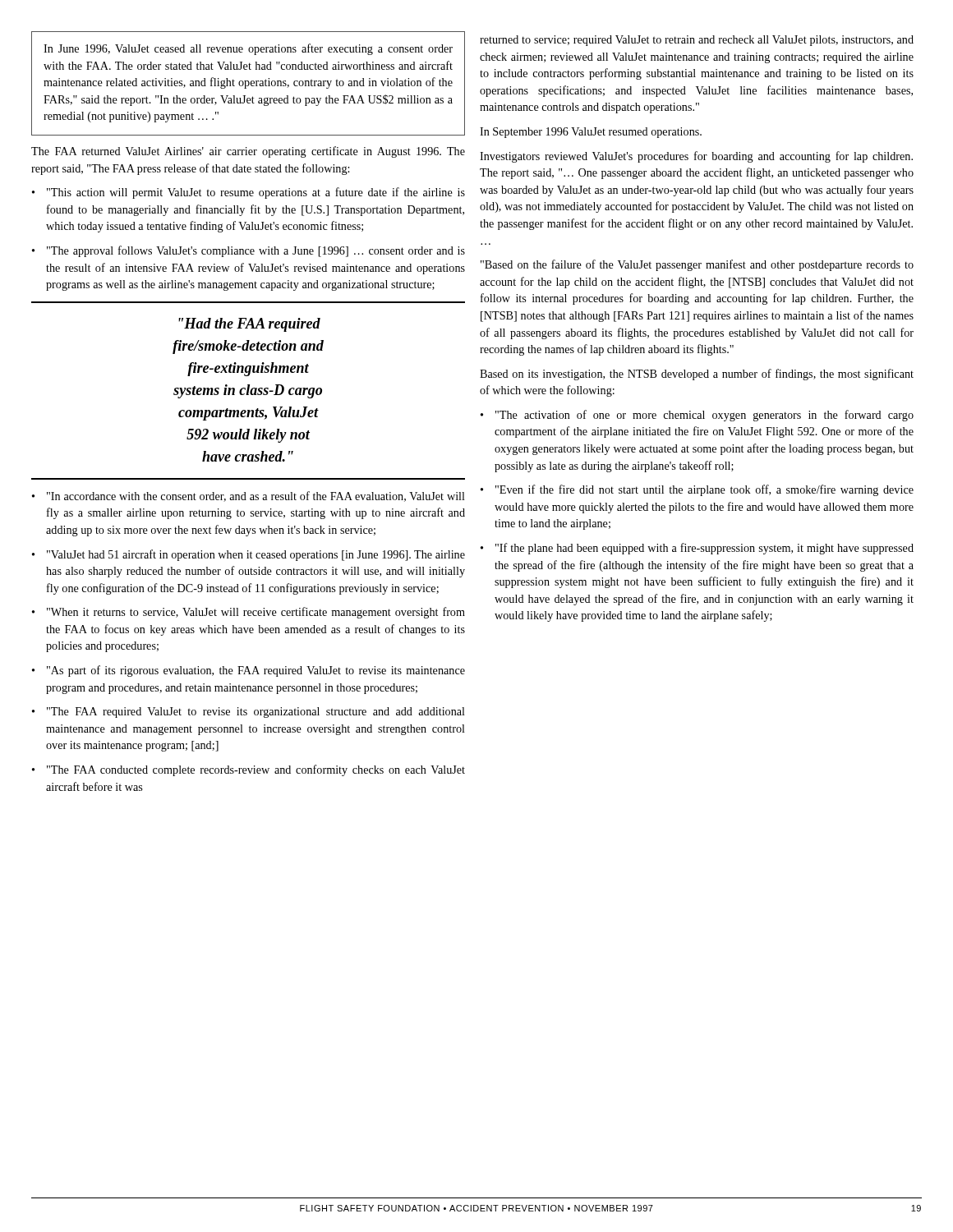Locate the list item with the text "• "If the plane had been"
953x1232 pixels.
[x=697, y=582]
